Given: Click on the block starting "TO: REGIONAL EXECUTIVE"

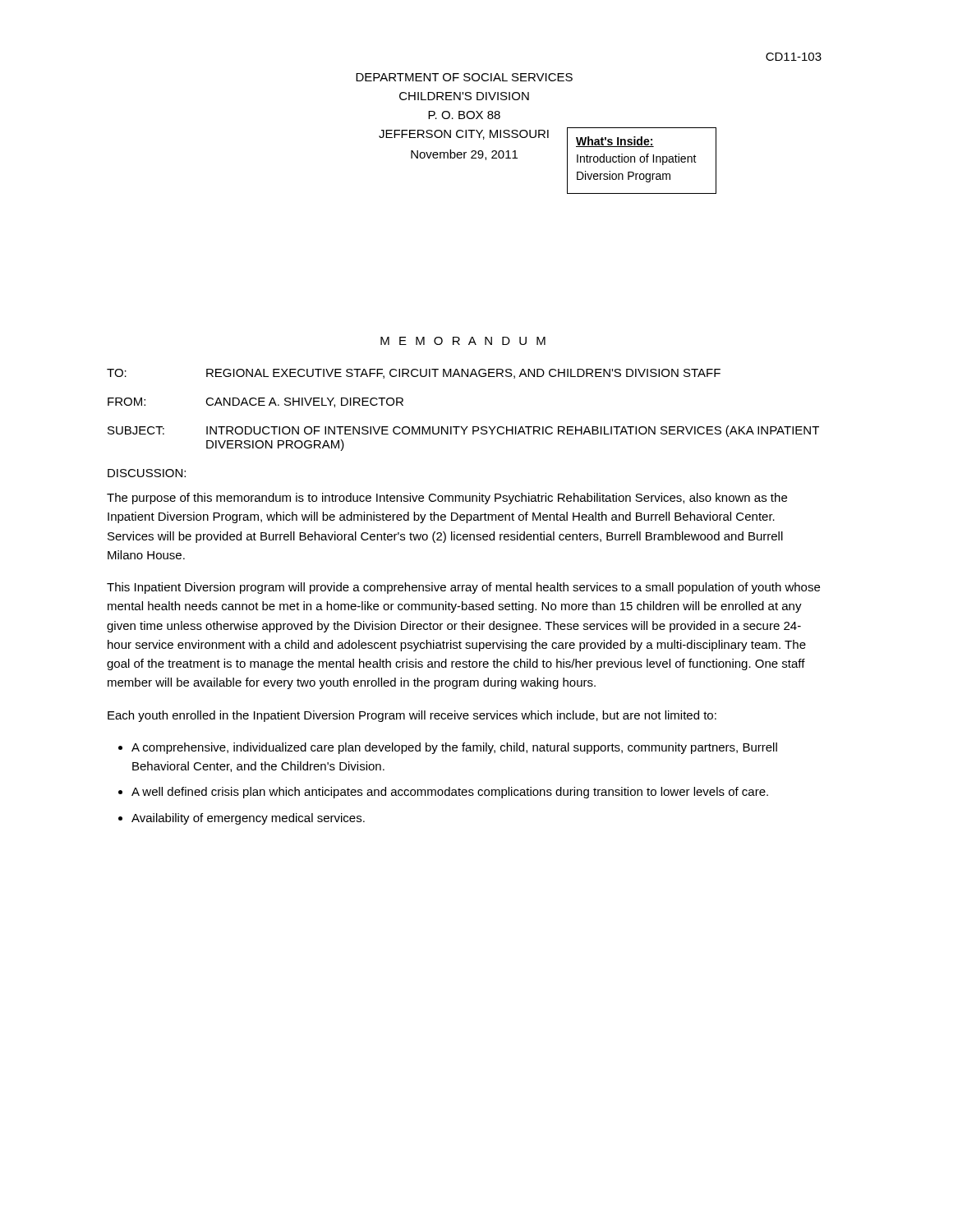Looking at the screenshot, I should [464, 372].
